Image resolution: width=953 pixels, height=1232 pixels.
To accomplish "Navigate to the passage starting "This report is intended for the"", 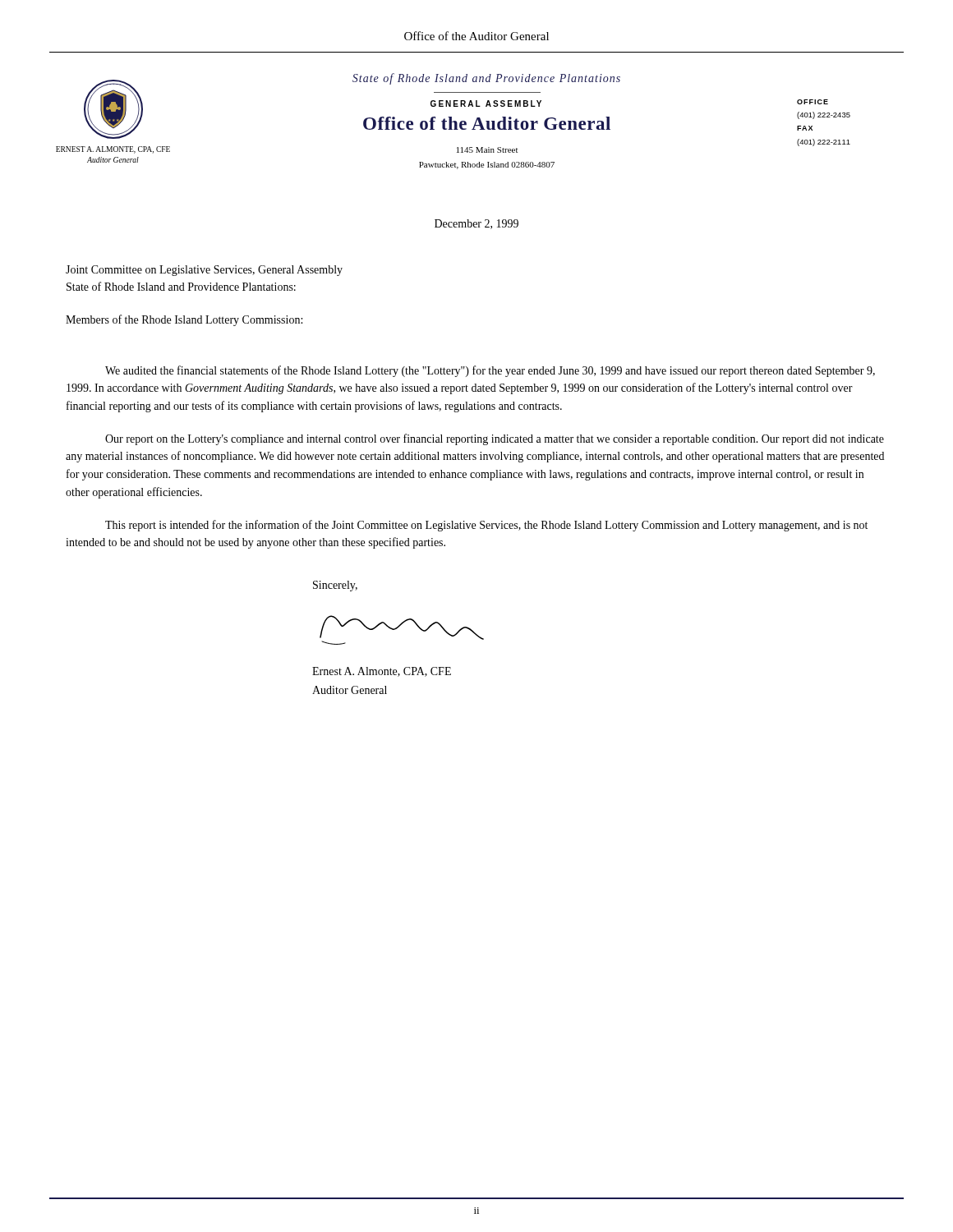I will (x=467, y=534).
